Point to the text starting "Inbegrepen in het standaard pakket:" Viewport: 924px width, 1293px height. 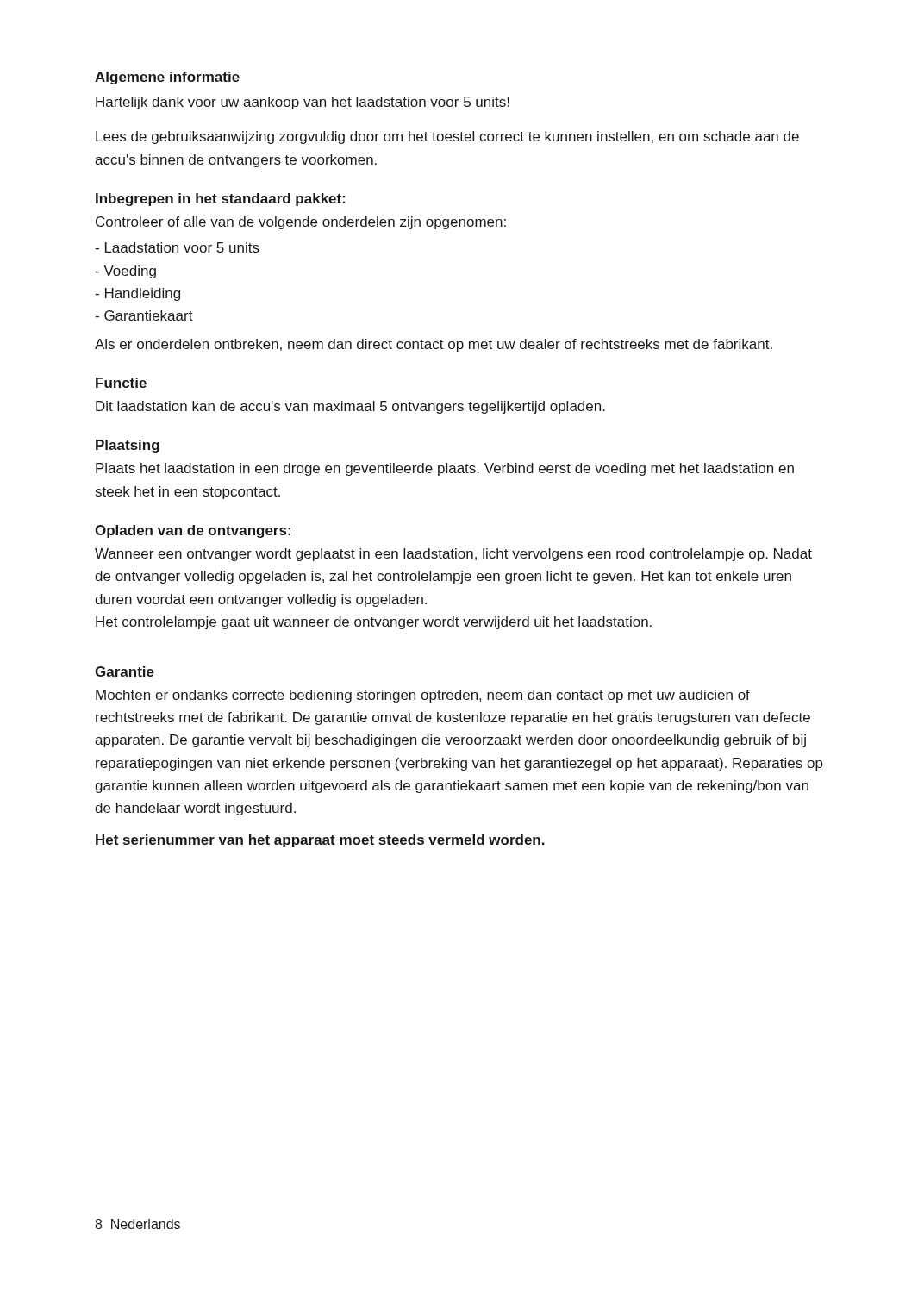coord(221,199)
